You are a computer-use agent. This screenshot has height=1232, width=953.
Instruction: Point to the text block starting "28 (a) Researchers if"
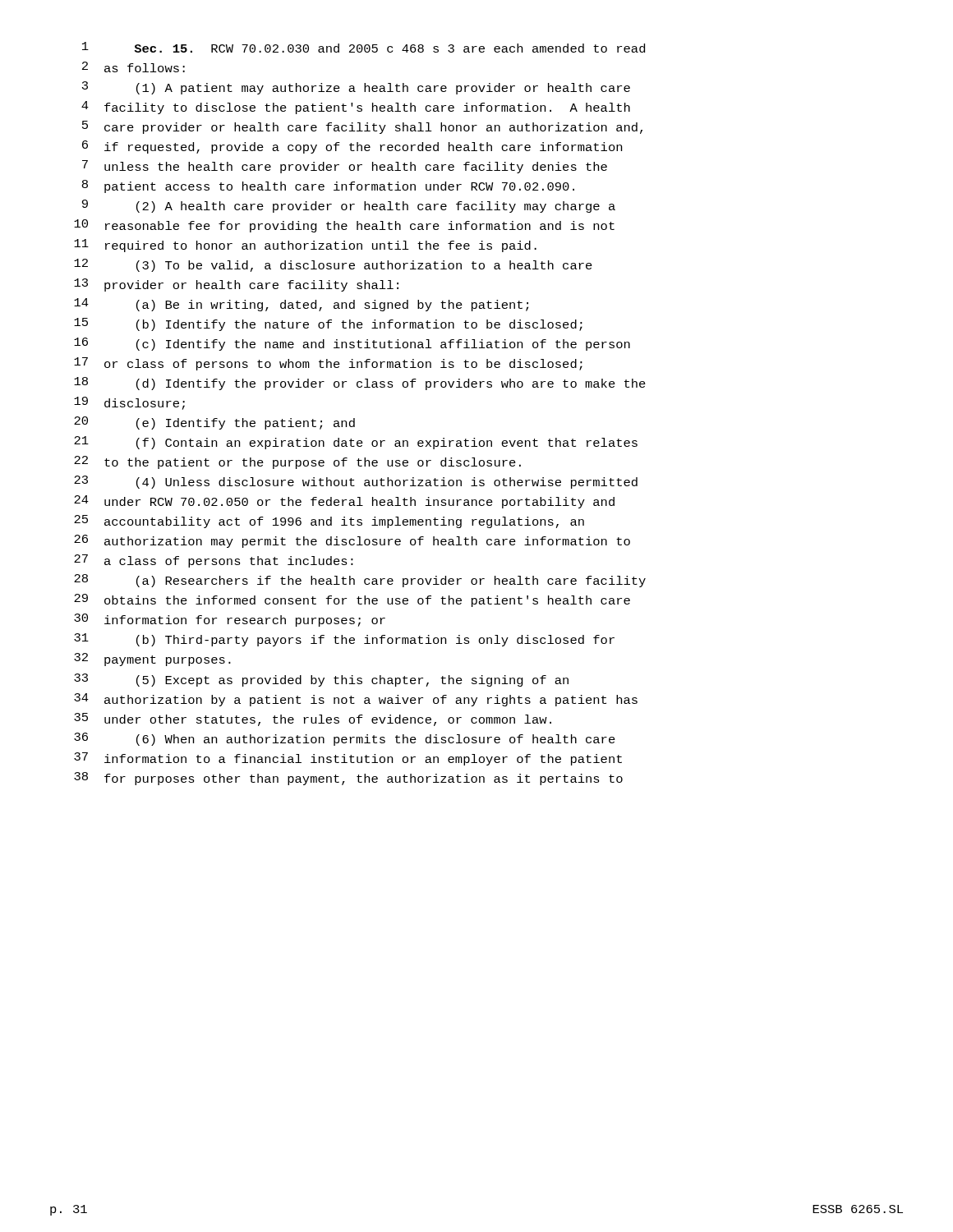[476, 582]
